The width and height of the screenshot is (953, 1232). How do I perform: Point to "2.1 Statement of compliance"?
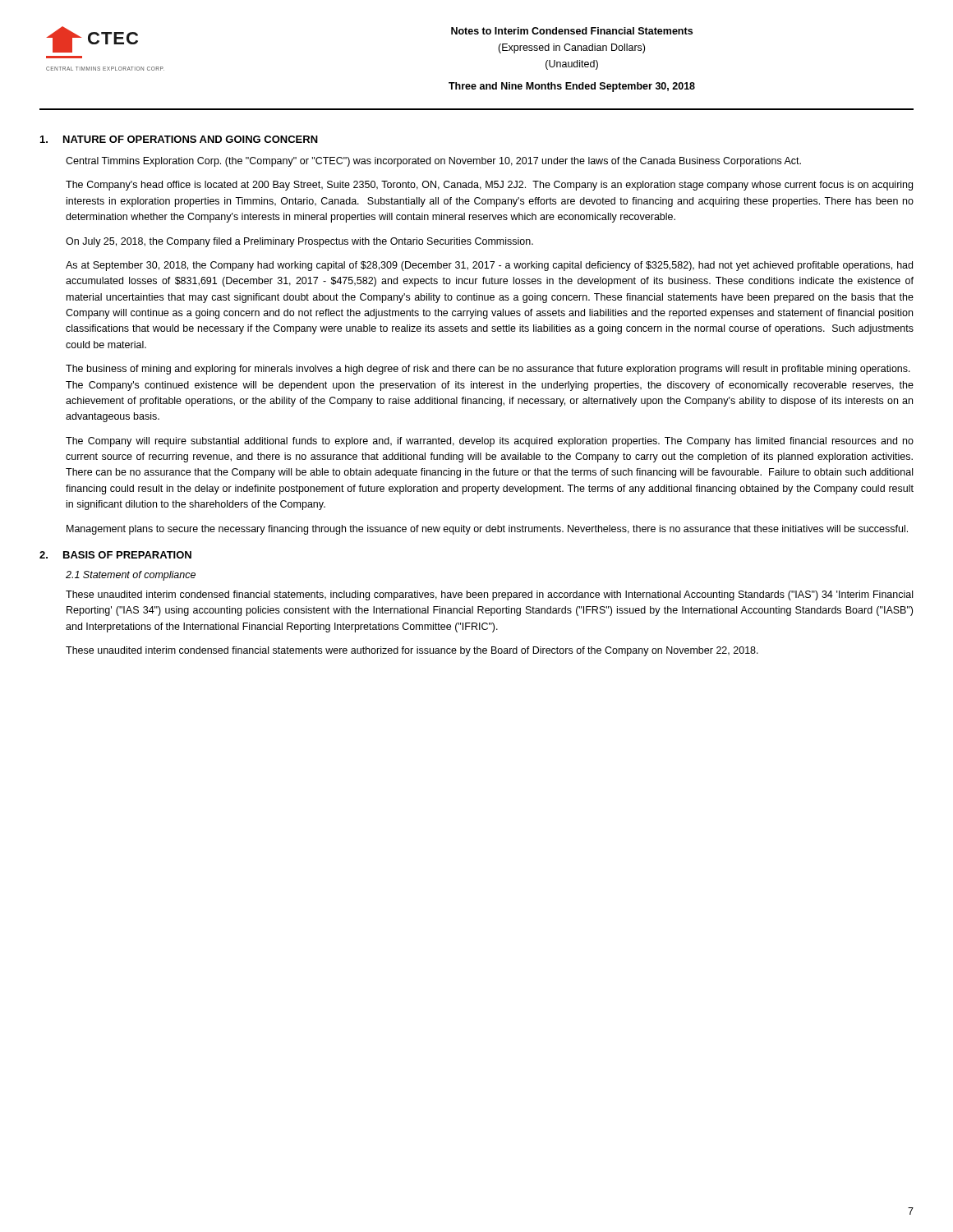tap(131, 575)
